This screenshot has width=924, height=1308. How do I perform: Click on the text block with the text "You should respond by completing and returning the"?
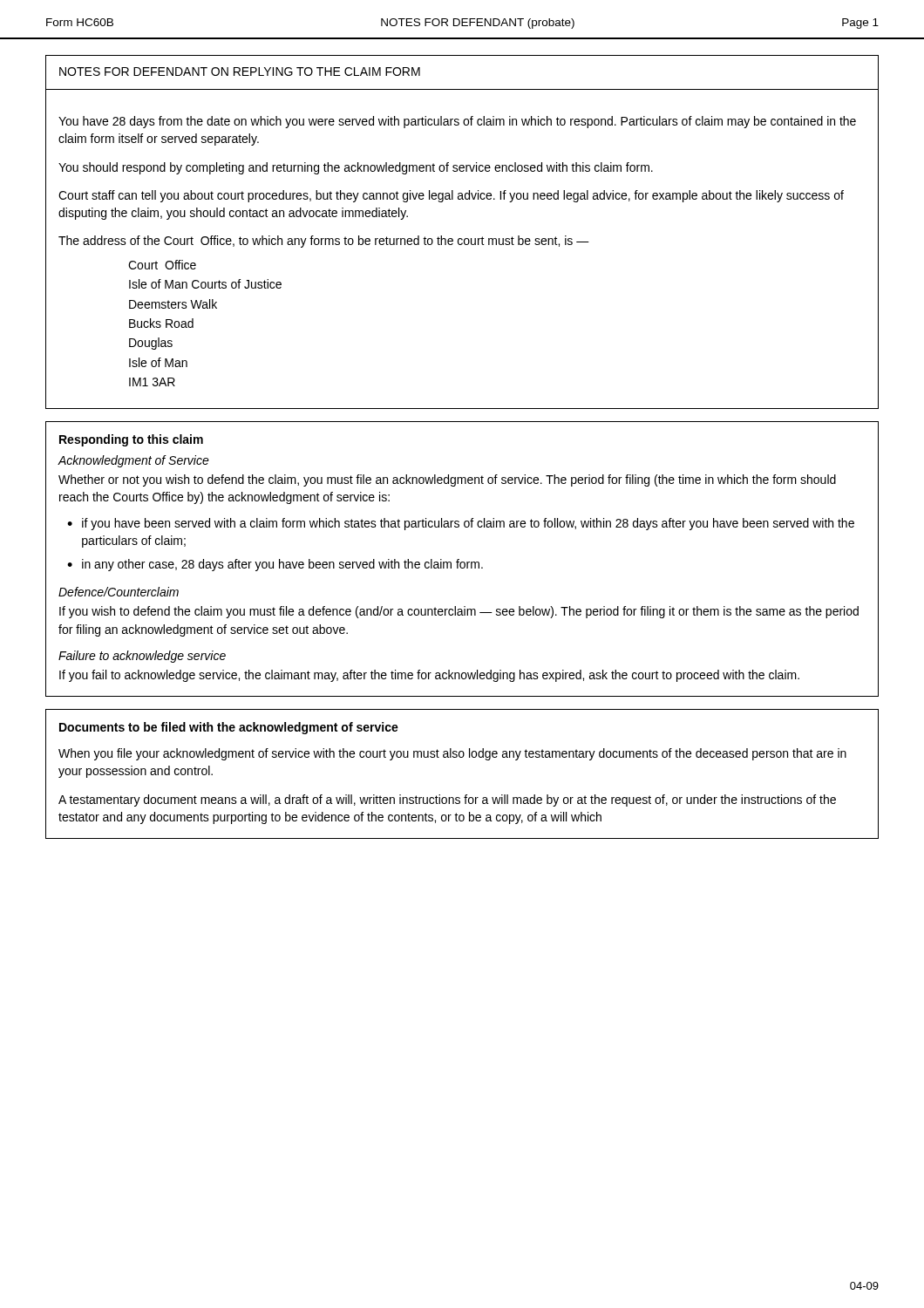point(356,167)
